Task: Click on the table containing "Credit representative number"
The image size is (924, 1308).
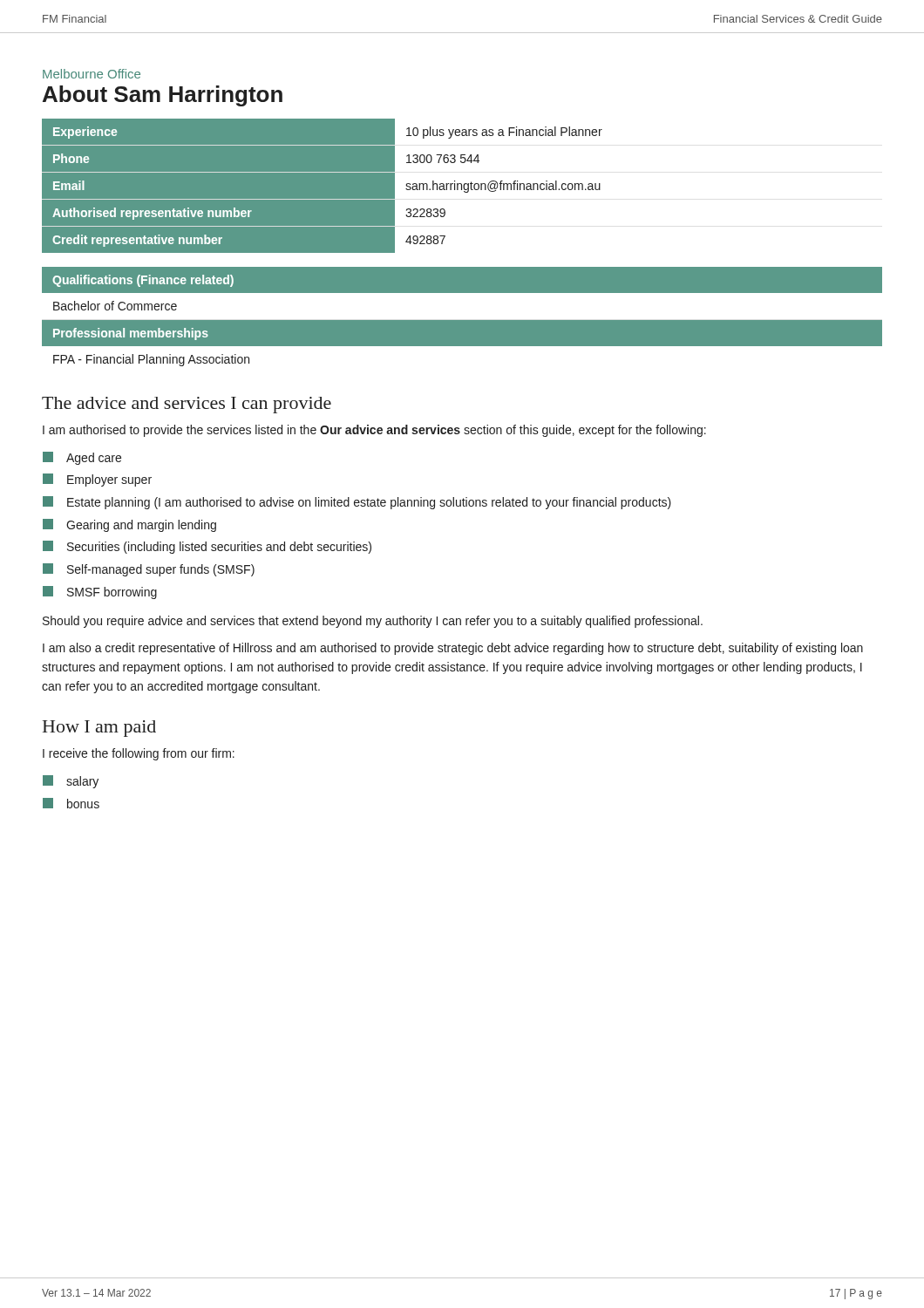Action: [x=462, y=186]
